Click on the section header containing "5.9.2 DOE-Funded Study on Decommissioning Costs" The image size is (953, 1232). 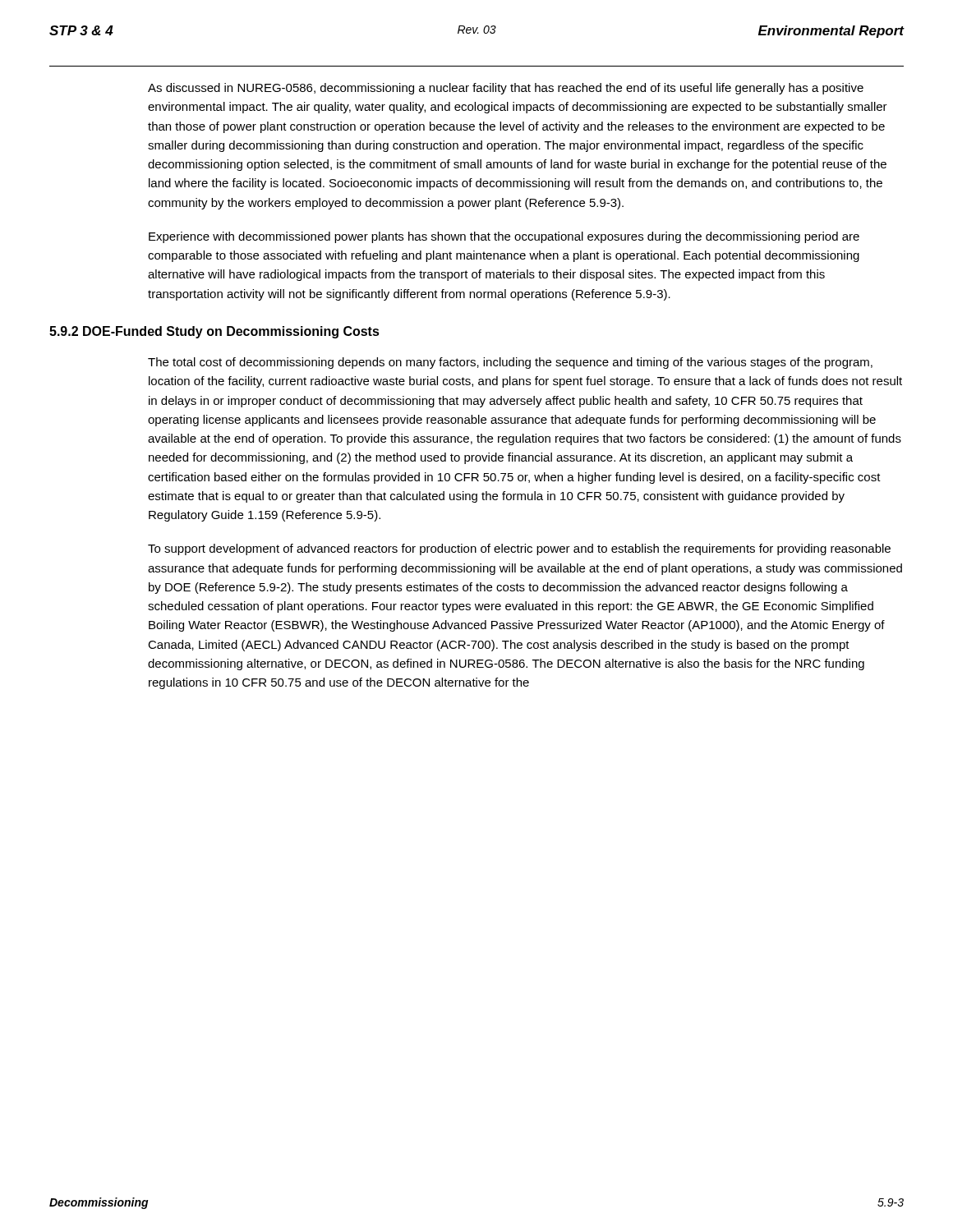214,331
